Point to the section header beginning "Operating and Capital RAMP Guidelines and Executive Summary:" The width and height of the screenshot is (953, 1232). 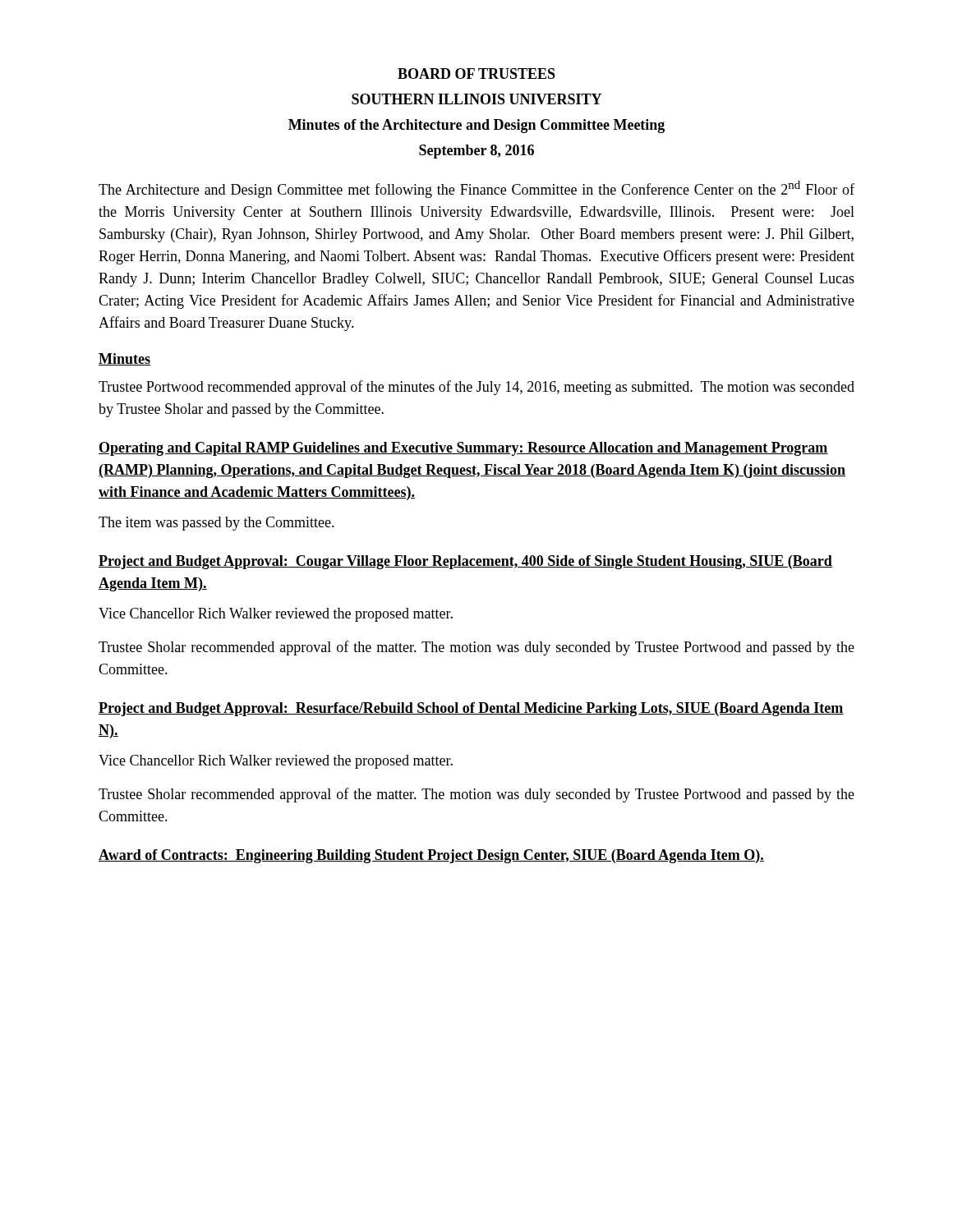472,470
